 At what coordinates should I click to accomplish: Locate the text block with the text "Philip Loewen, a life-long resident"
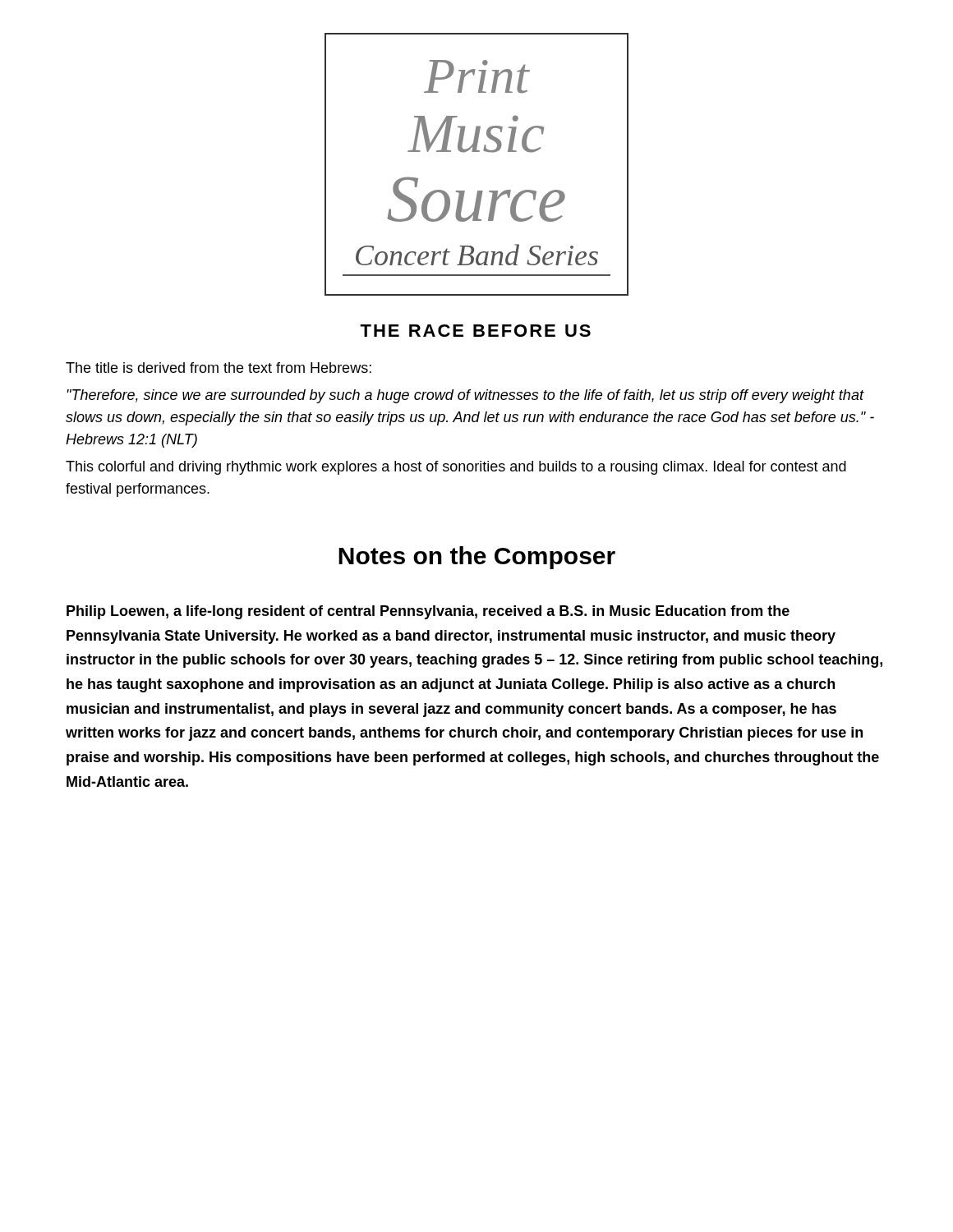[475, 696]
